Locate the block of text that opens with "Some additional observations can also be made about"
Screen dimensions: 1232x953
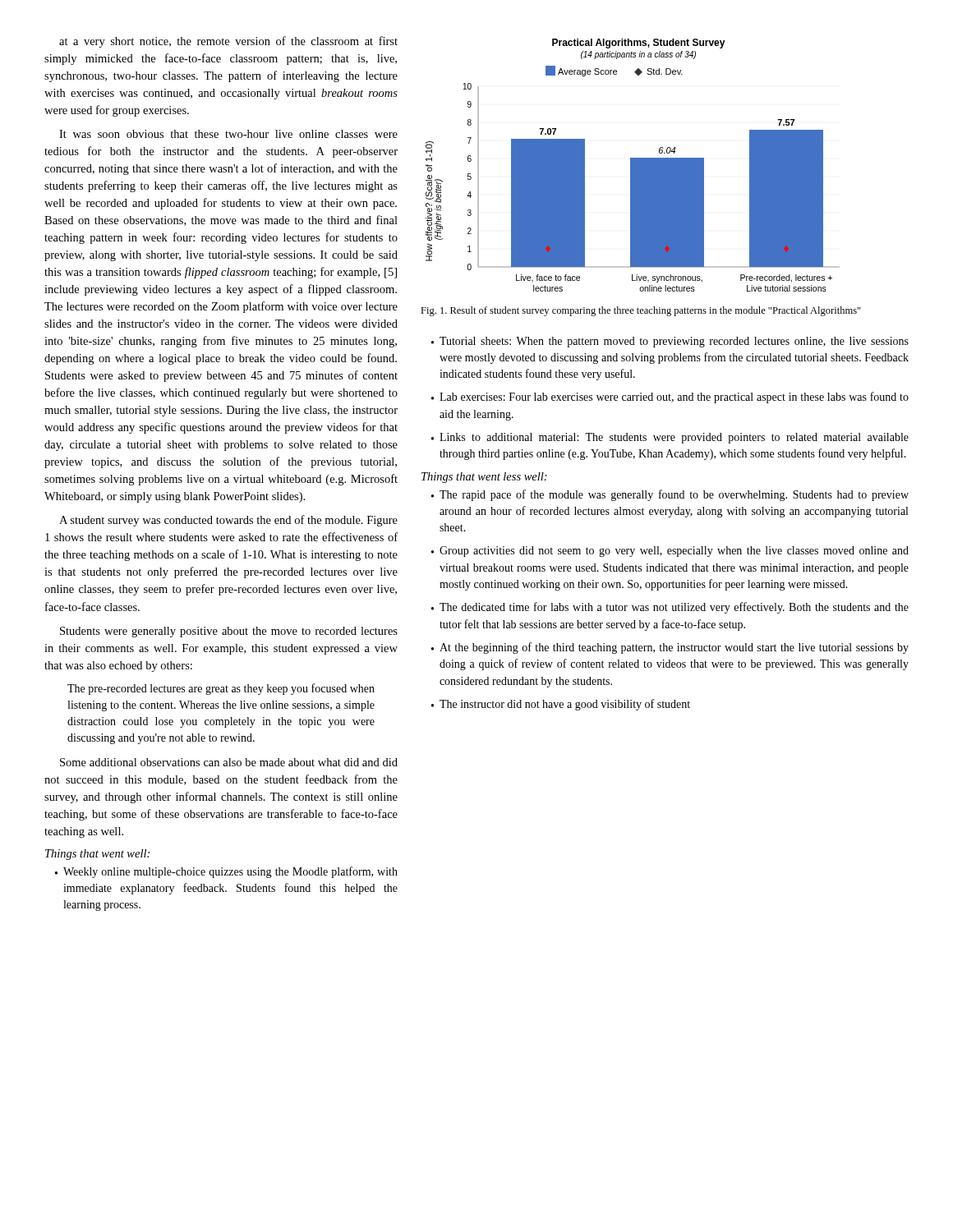(x=221, y=797)
